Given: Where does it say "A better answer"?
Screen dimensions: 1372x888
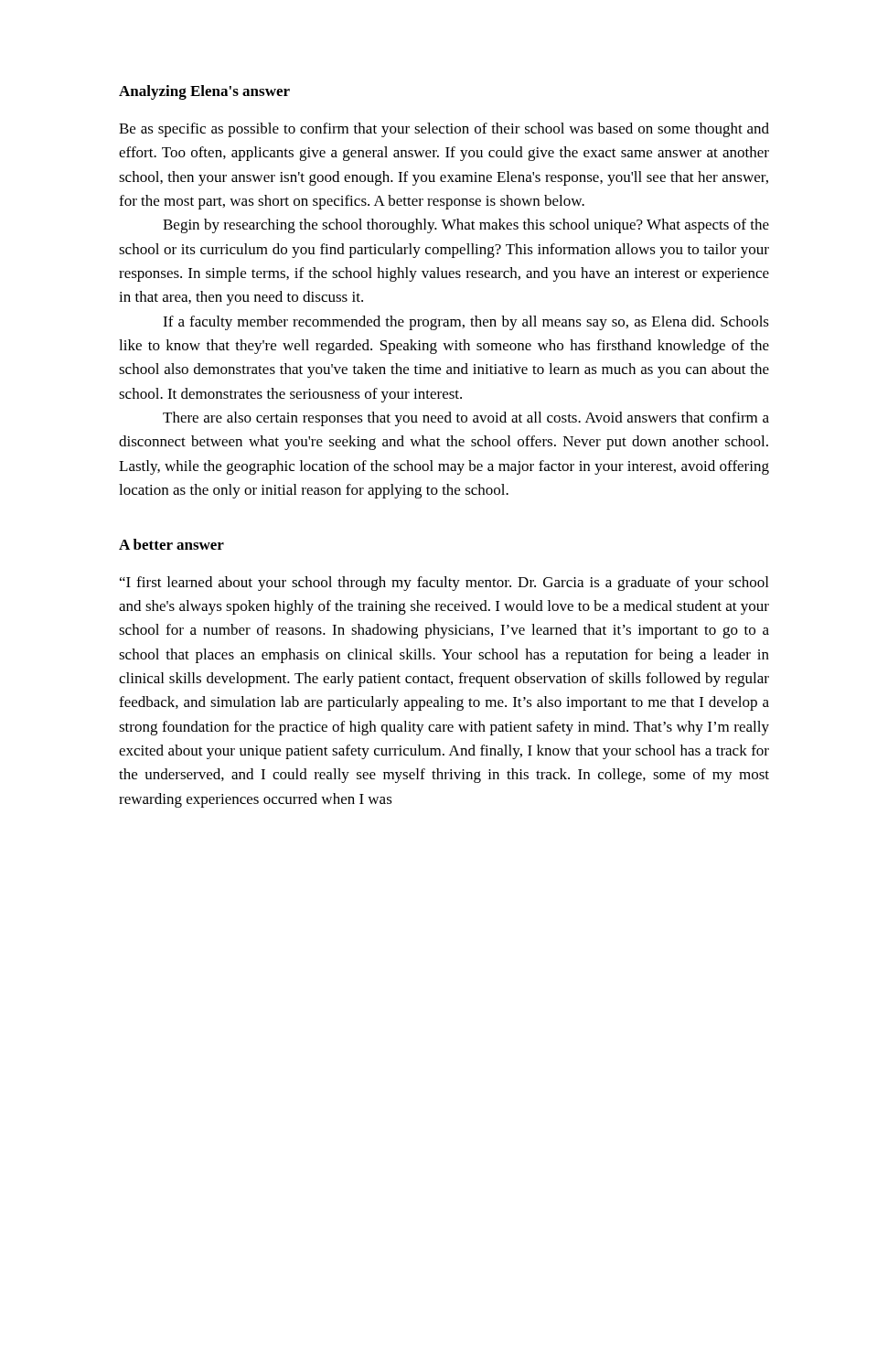Looking at the screenshot, I should 171,544.
